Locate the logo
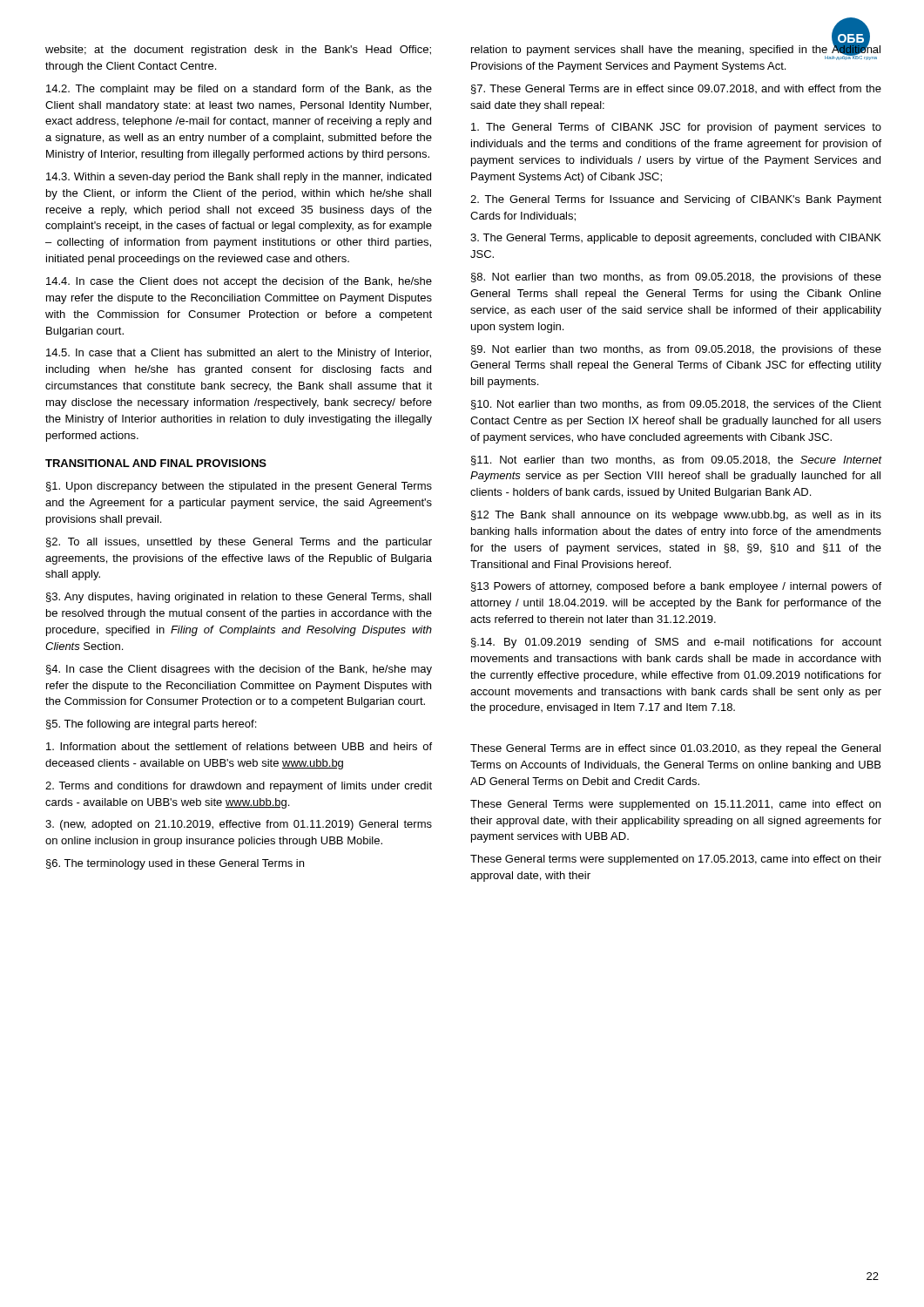Image resolution: width=924 pixels, height=1307 pixels. pyautogui.click(x=851, y=42)
